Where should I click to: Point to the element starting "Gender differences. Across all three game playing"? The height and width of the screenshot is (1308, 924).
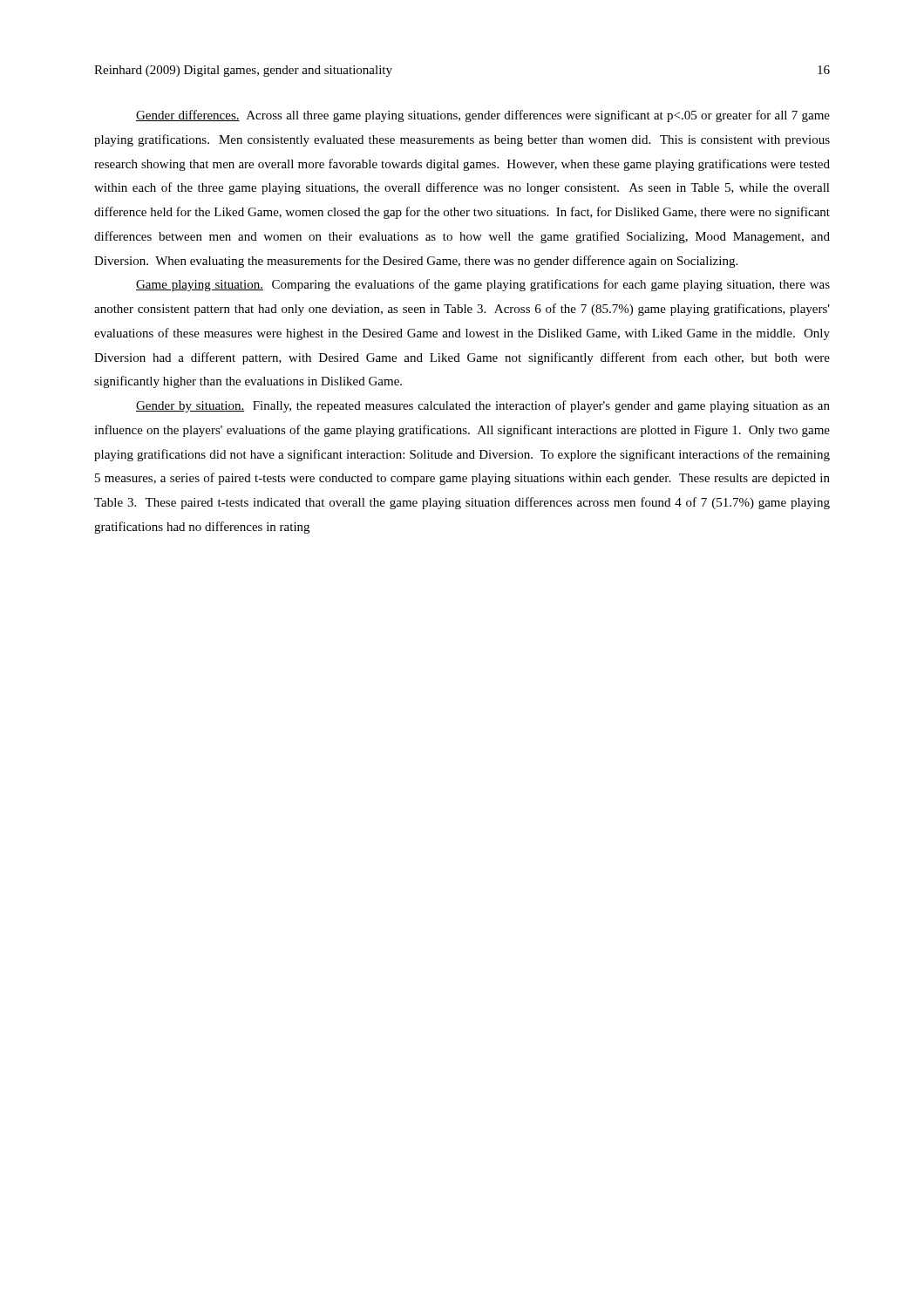tap(462, 188)
